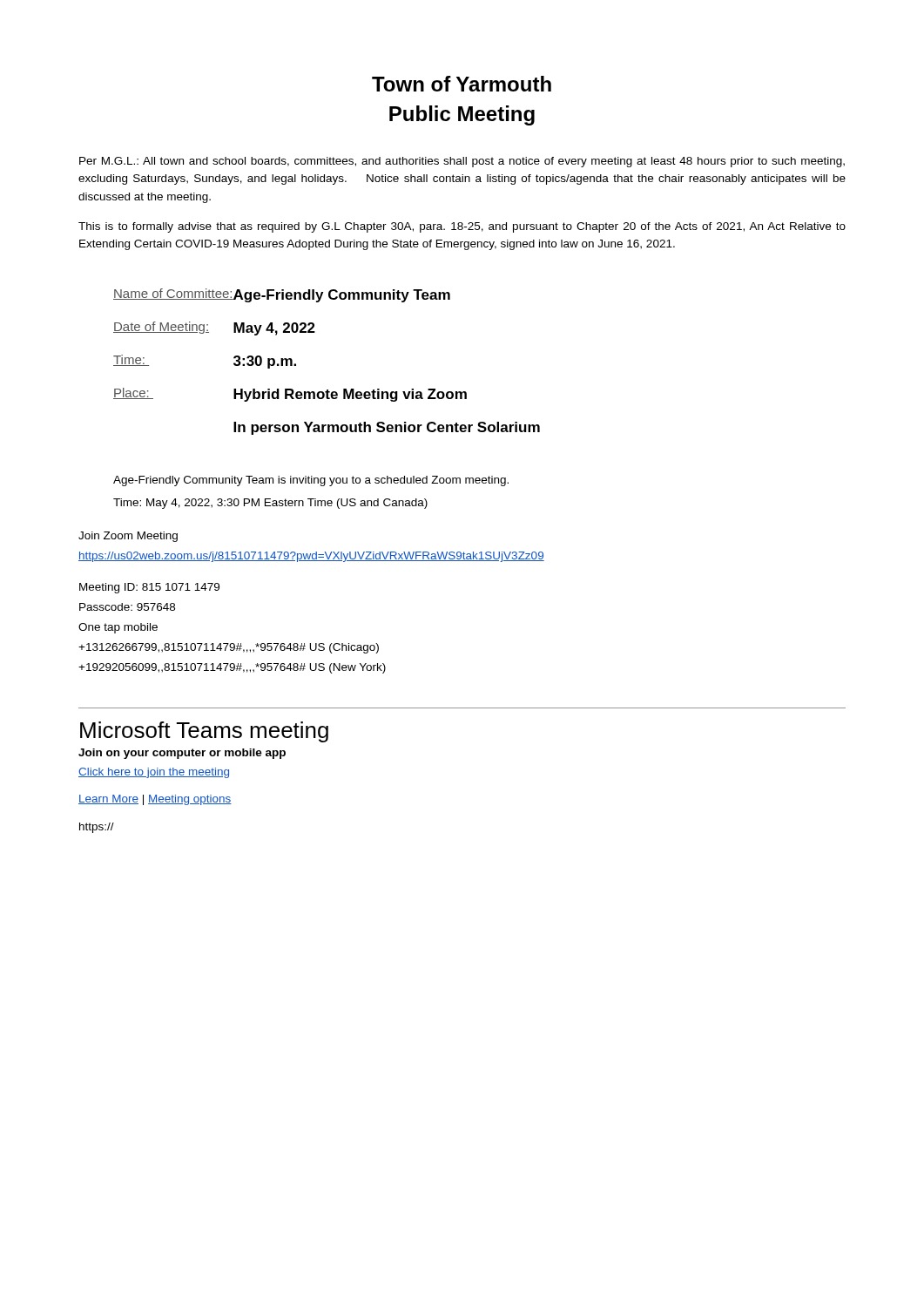Click on the text block that reads "Name of Committee: Age-Friendly Community Team"
The height and width of the screenshot is (1307, 924).
(282, 295)
